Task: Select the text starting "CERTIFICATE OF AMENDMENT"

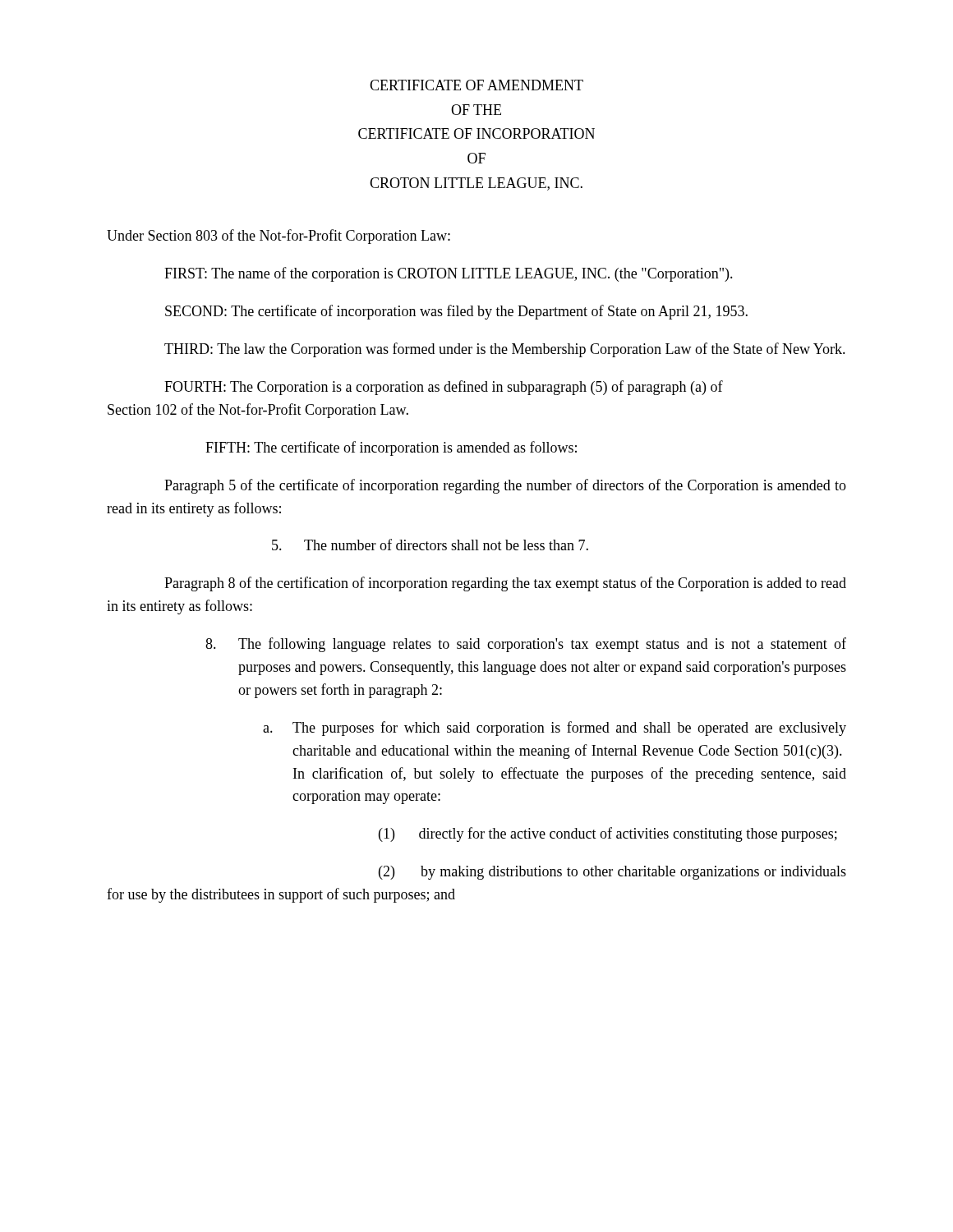Action: 476,134
